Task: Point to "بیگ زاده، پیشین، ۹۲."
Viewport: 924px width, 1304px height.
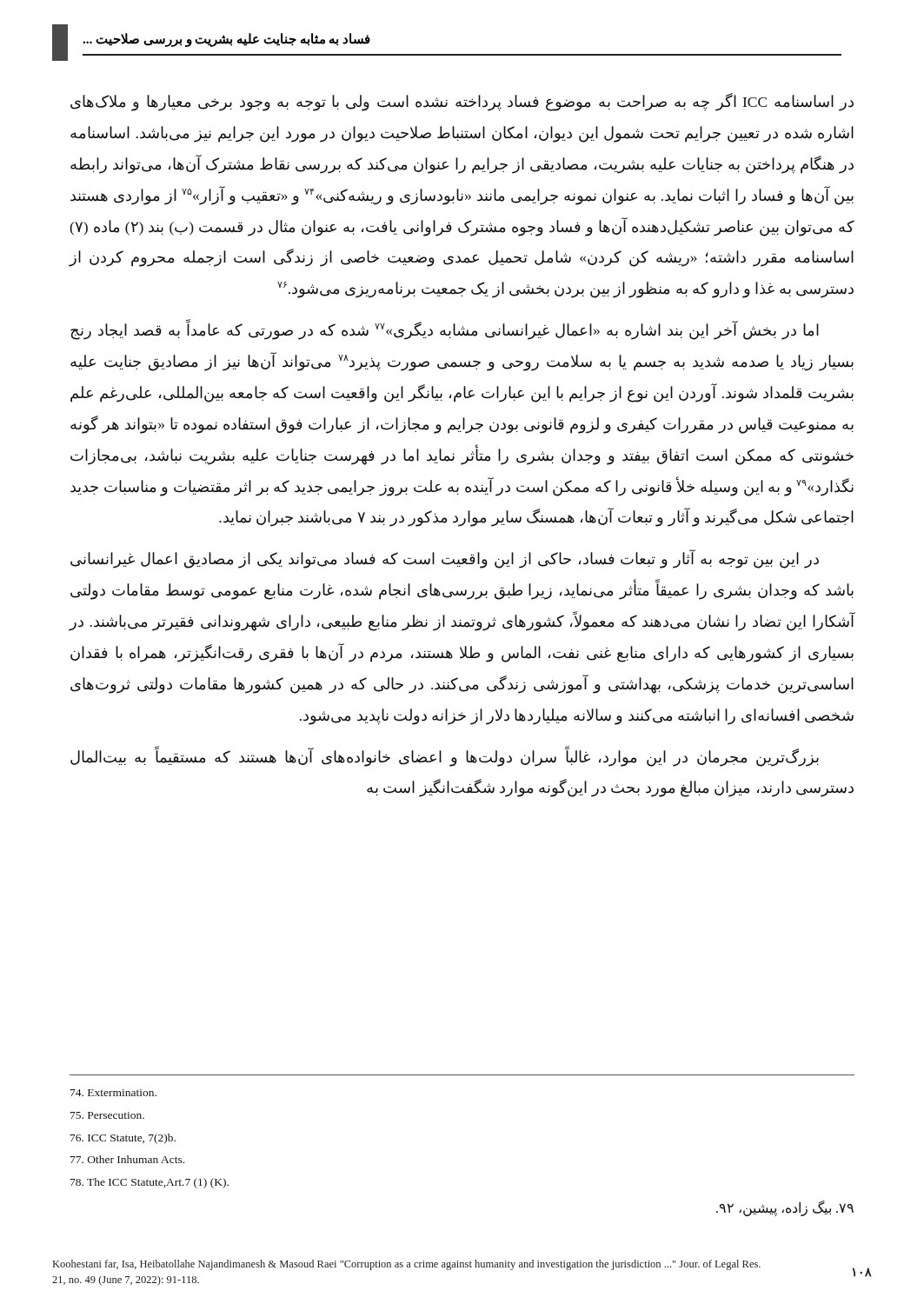Action: click(x=785, y=1208)
